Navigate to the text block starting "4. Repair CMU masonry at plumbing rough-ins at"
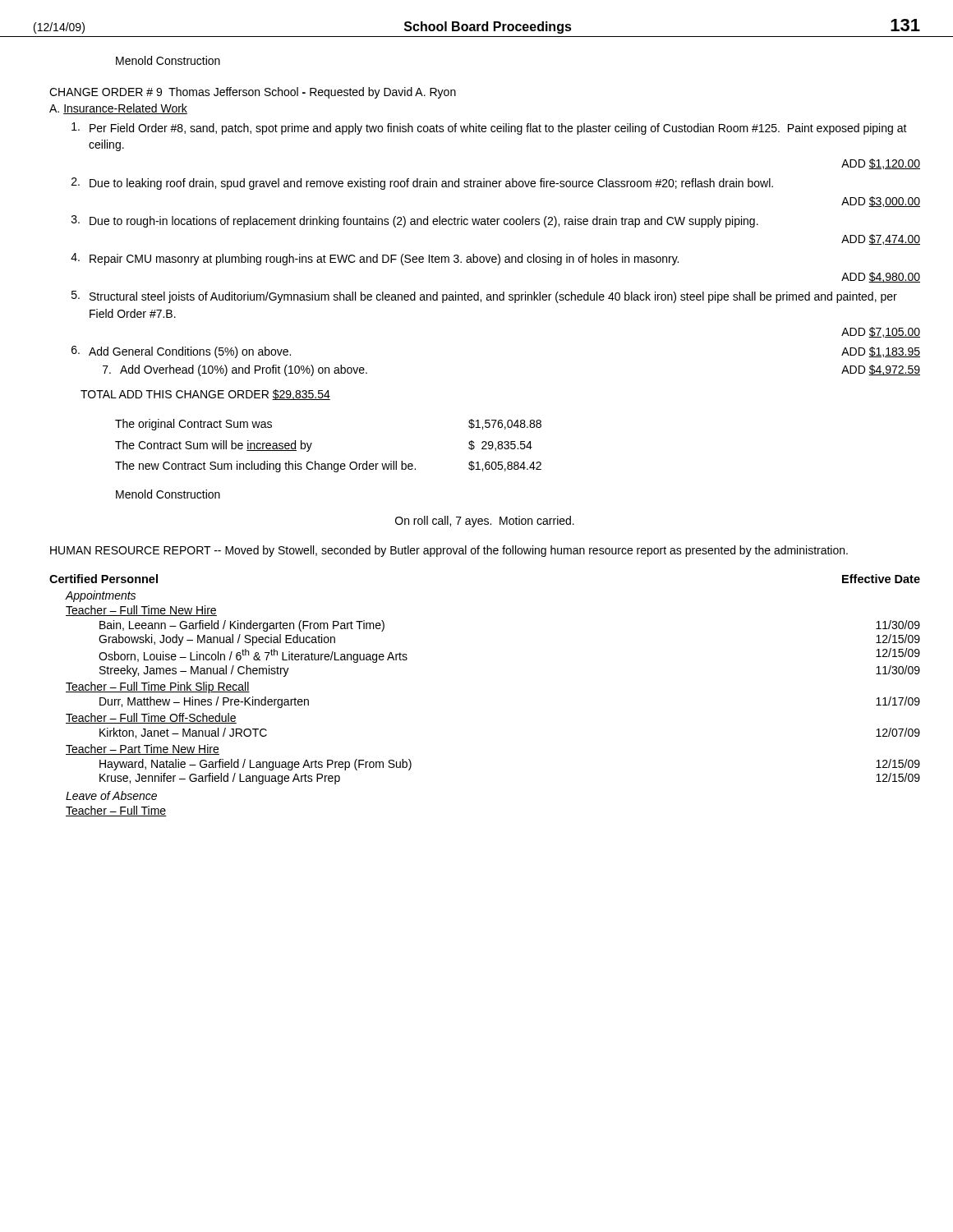 coord(485,259)
